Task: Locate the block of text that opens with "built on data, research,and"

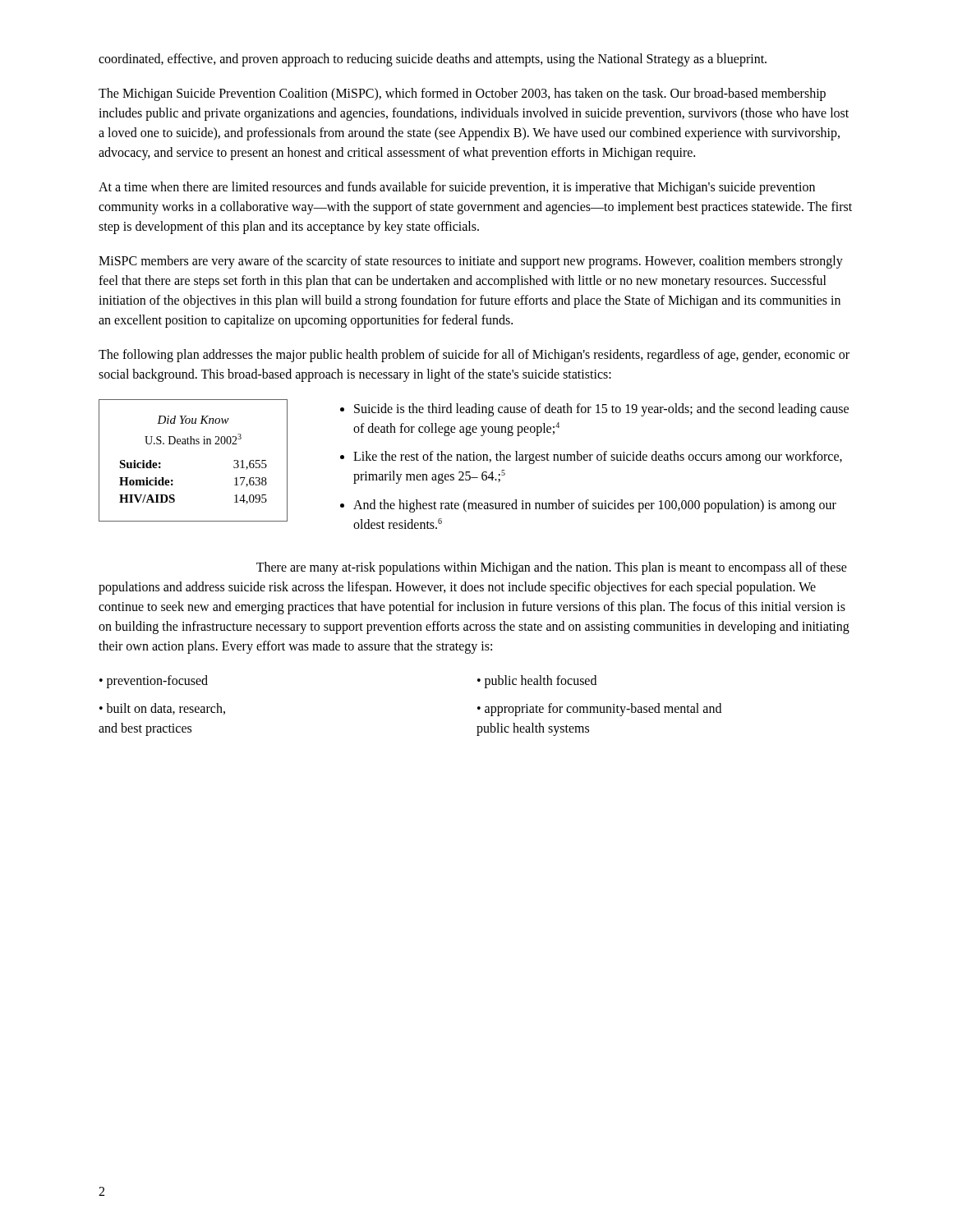Action: point(162,709)
